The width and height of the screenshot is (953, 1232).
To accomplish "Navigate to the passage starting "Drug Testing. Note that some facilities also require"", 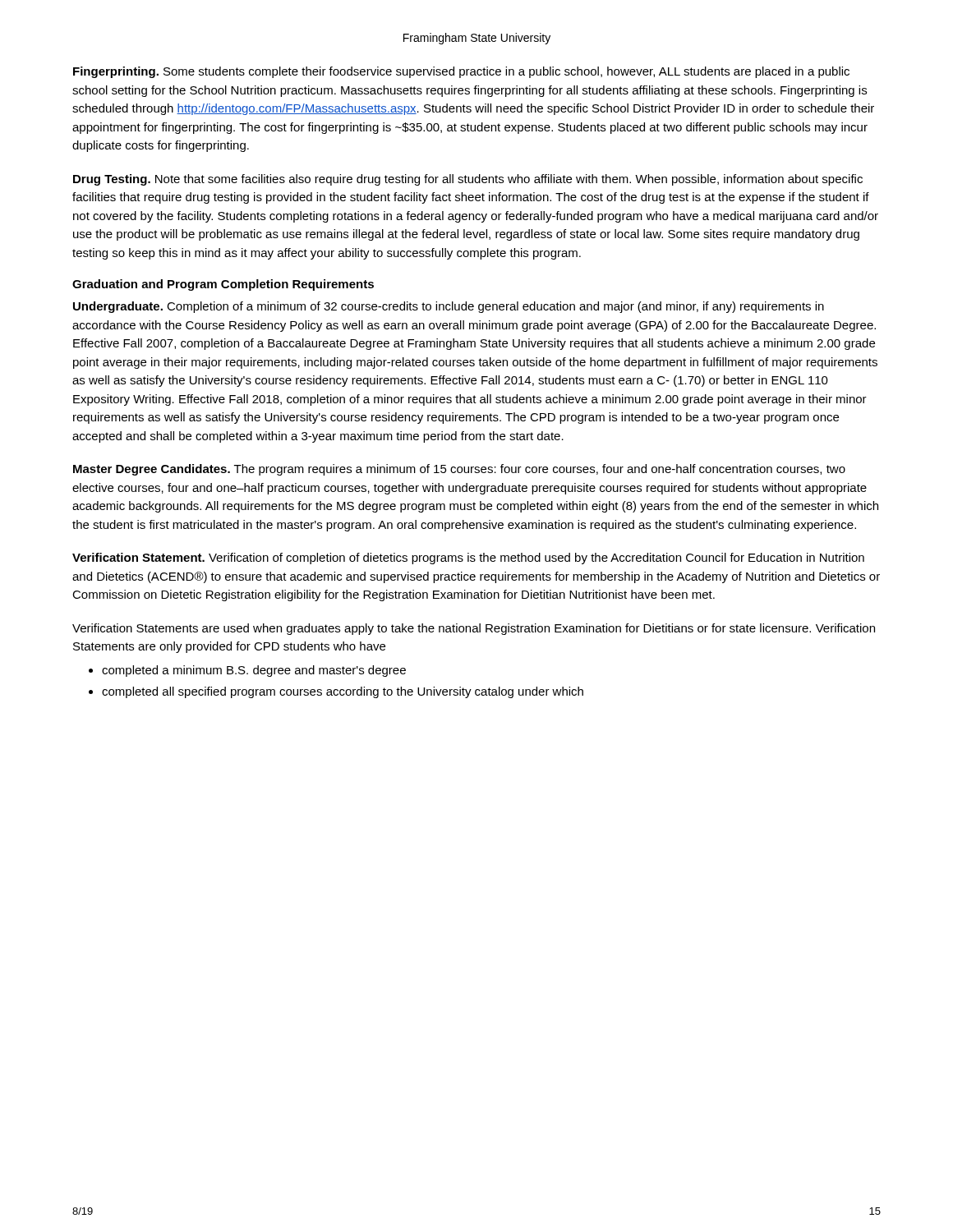I will [x=475, y=215].
